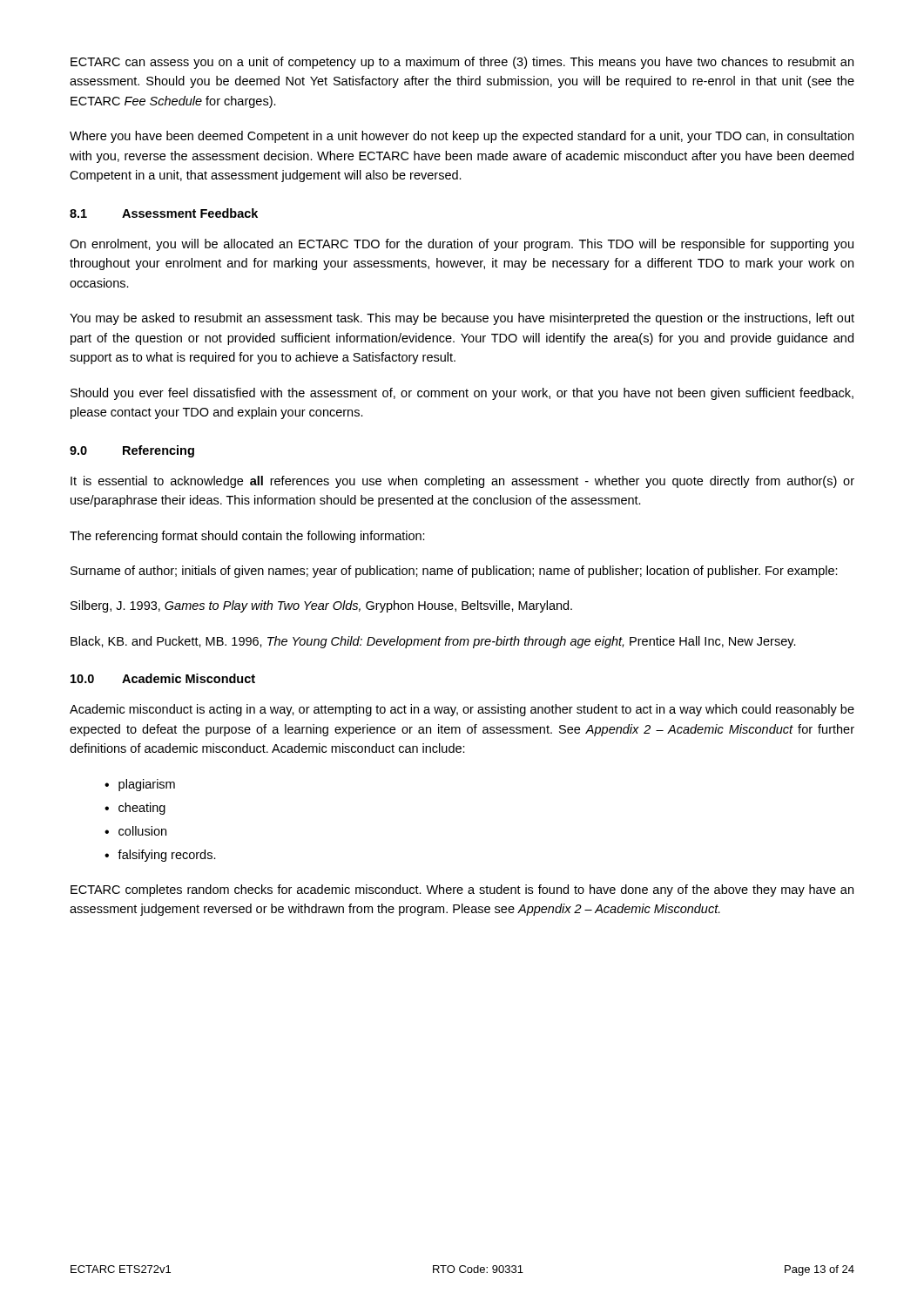The width and height of the screenshot is (924, 1307).
Task: Navigate to the element starting "Surname of author; initials of given names;"
Action: [454, 571]
